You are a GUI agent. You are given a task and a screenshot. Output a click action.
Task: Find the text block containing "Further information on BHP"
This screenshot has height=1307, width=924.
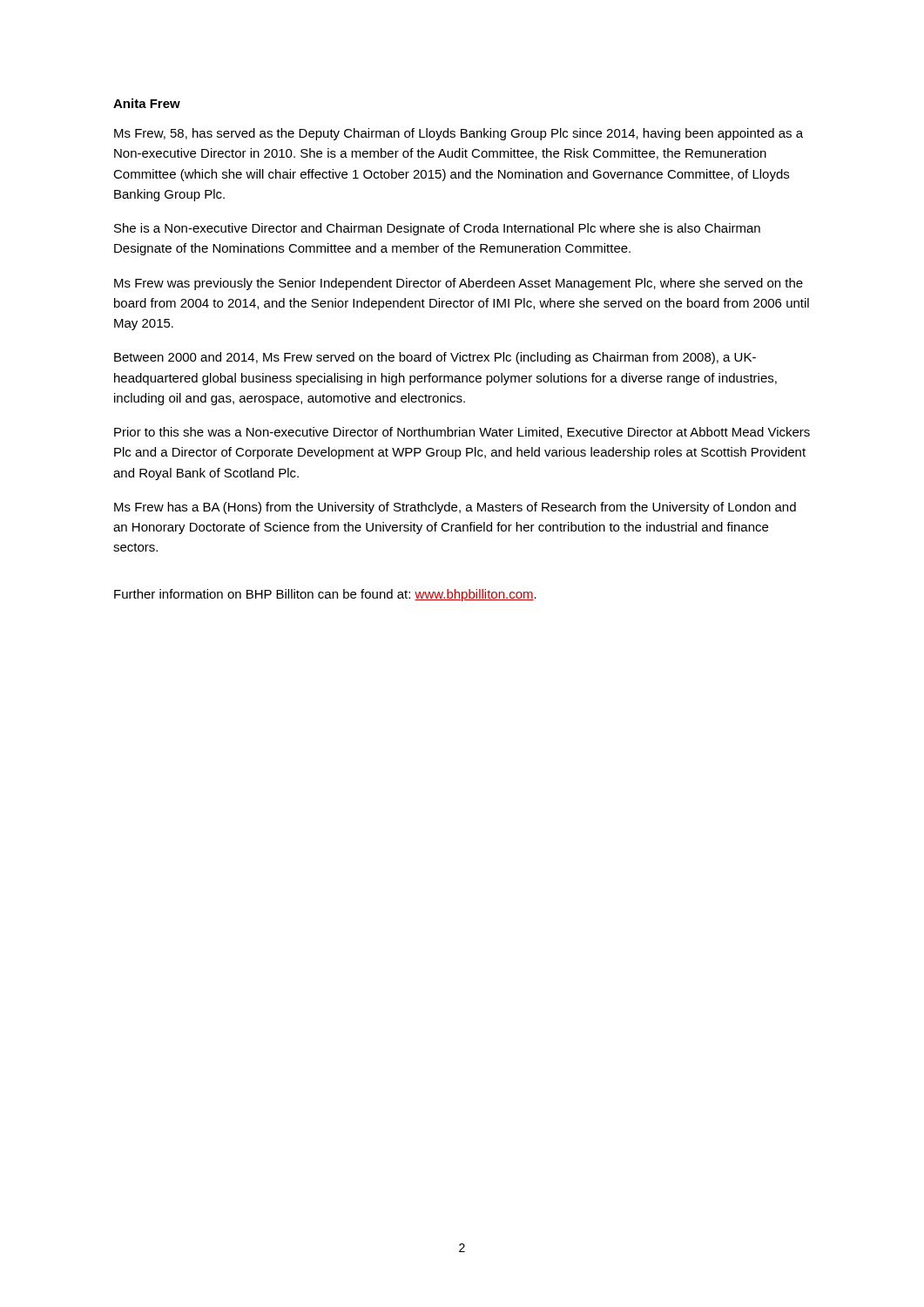(x=325, y=593)
